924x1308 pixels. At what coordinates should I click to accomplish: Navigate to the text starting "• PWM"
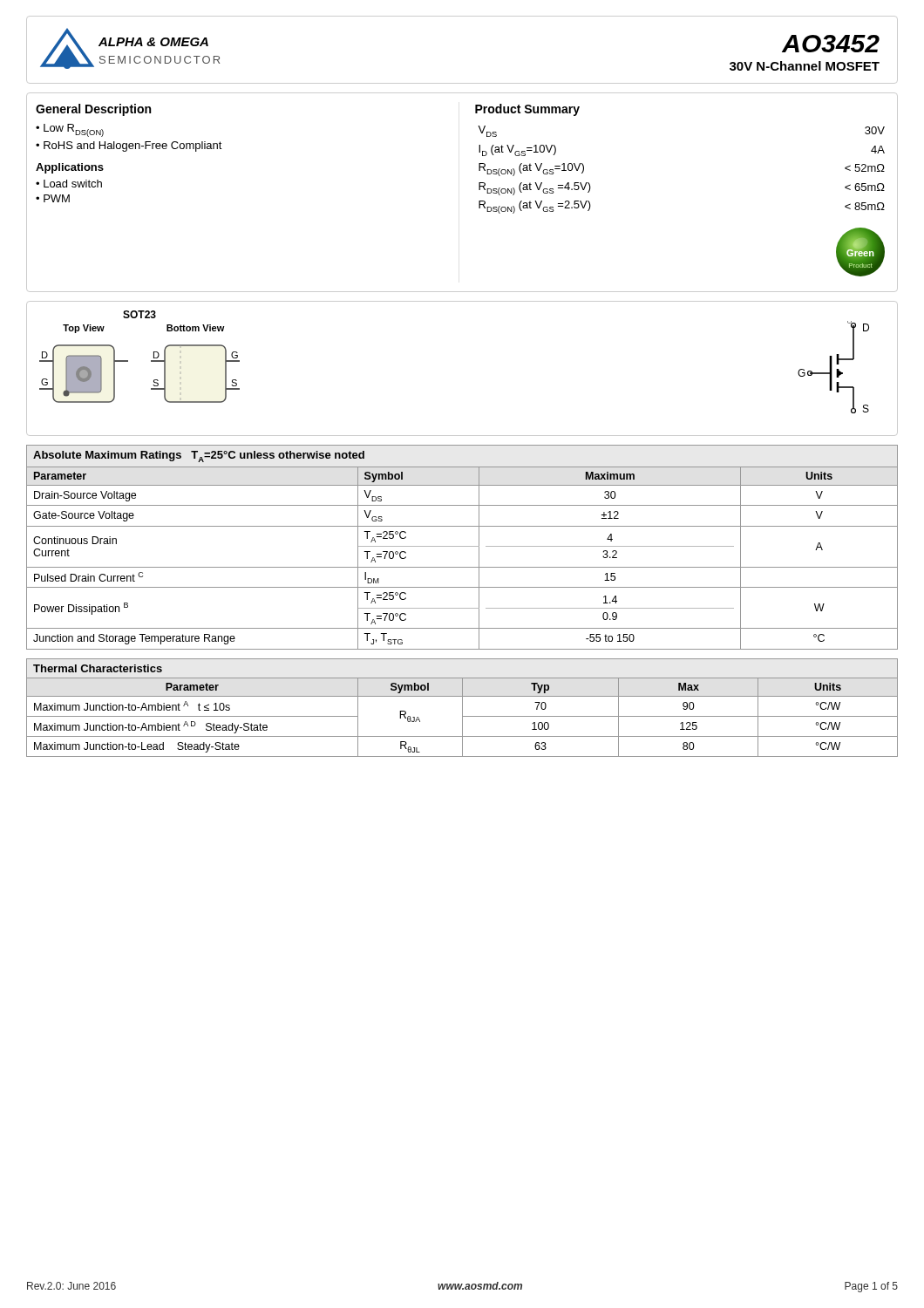click(x=53, y=198)
